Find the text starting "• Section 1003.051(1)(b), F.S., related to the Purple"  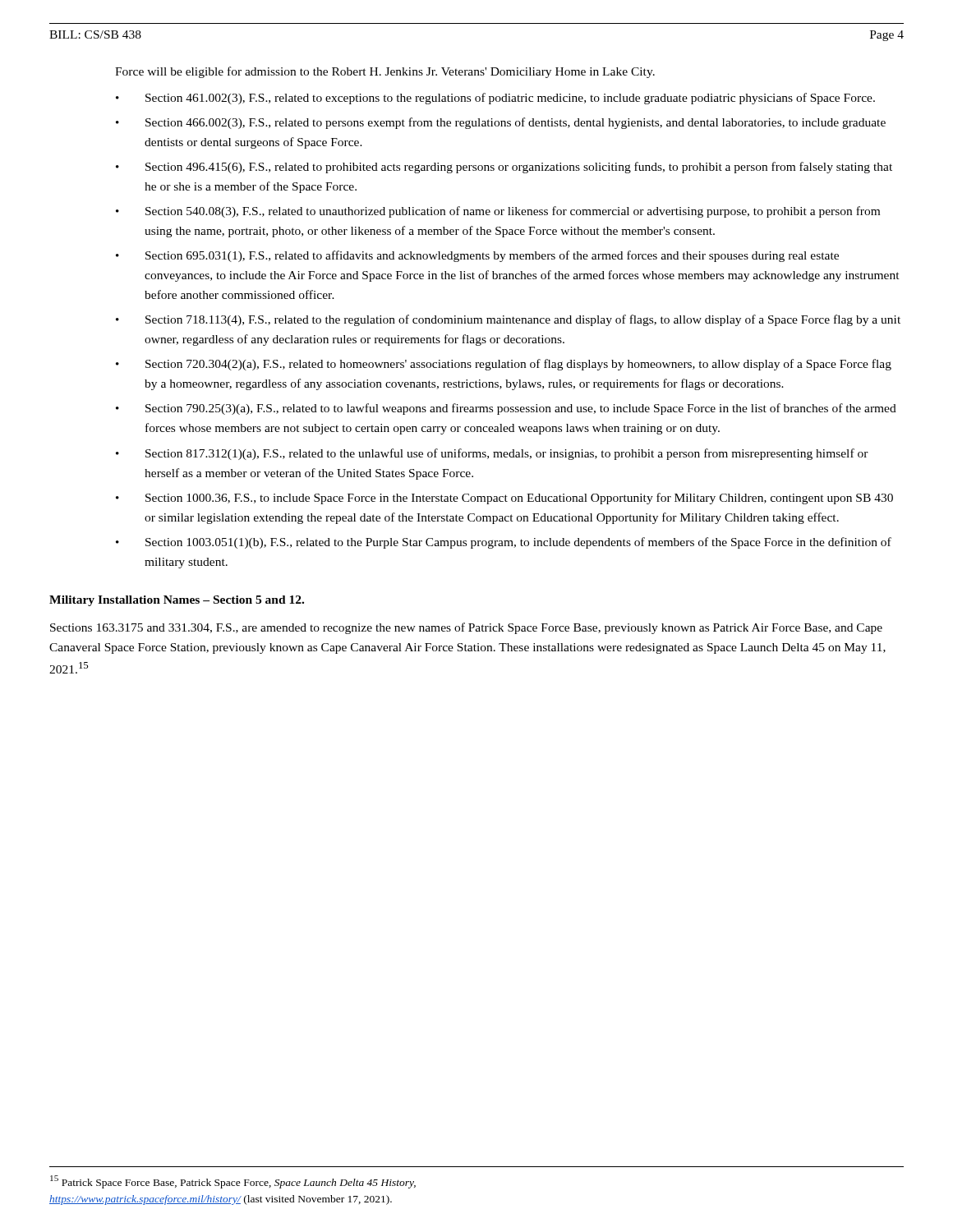coord(476,552)
